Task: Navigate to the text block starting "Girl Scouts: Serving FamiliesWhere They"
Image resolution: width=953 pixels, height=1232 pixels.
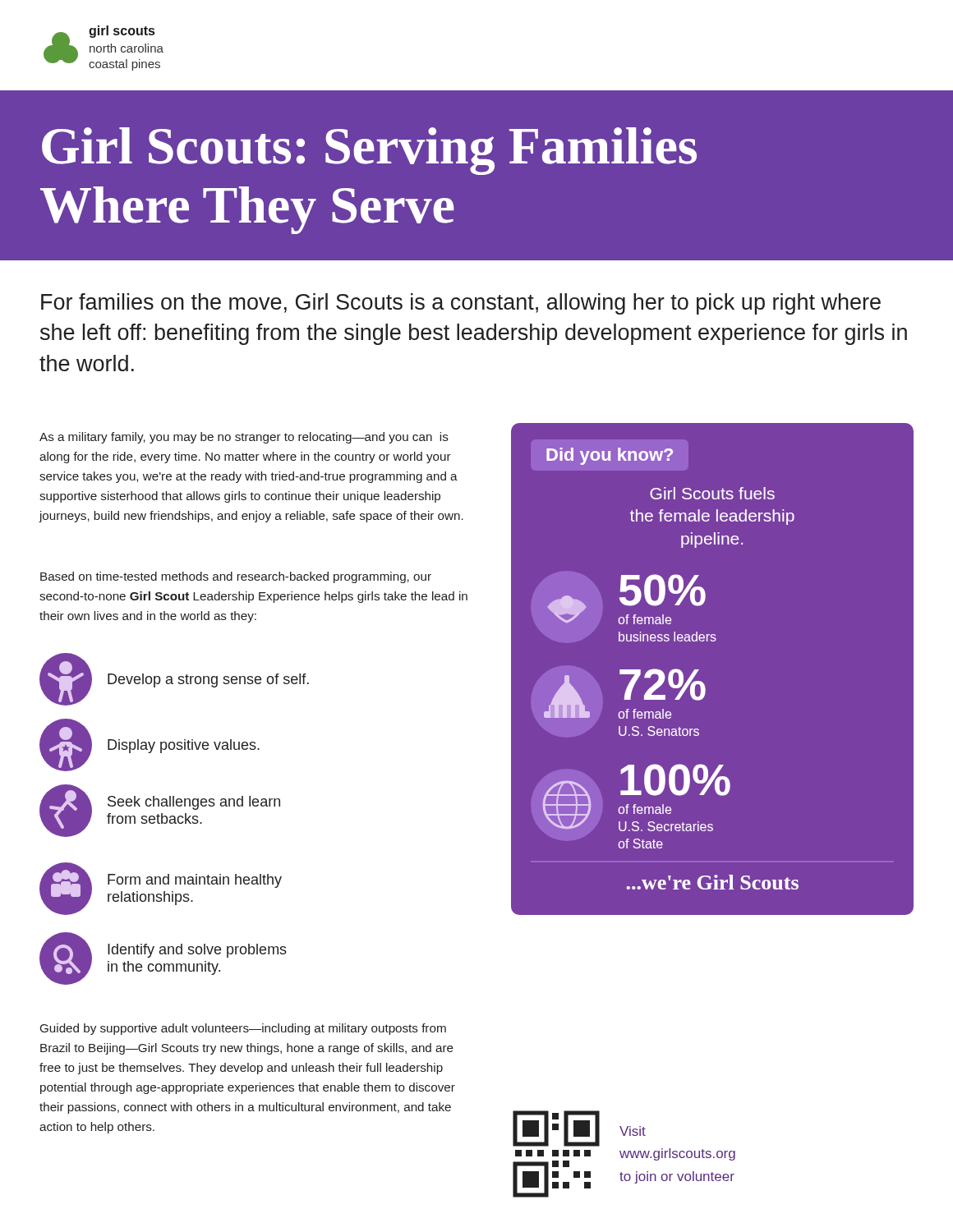Action: click(x=476, y=175)
